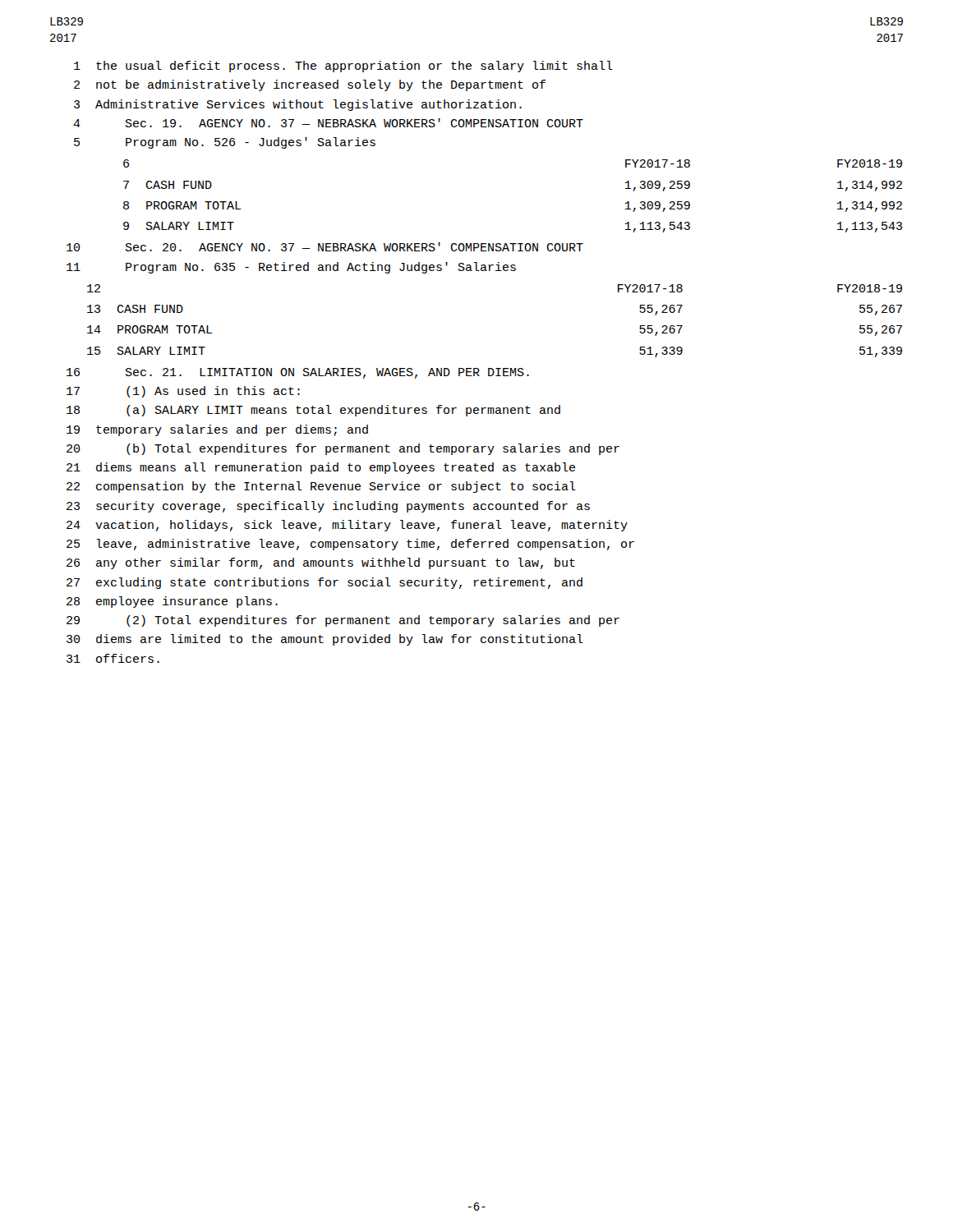Locate the text block that reads "19 temporary salaries and per"

217,430
